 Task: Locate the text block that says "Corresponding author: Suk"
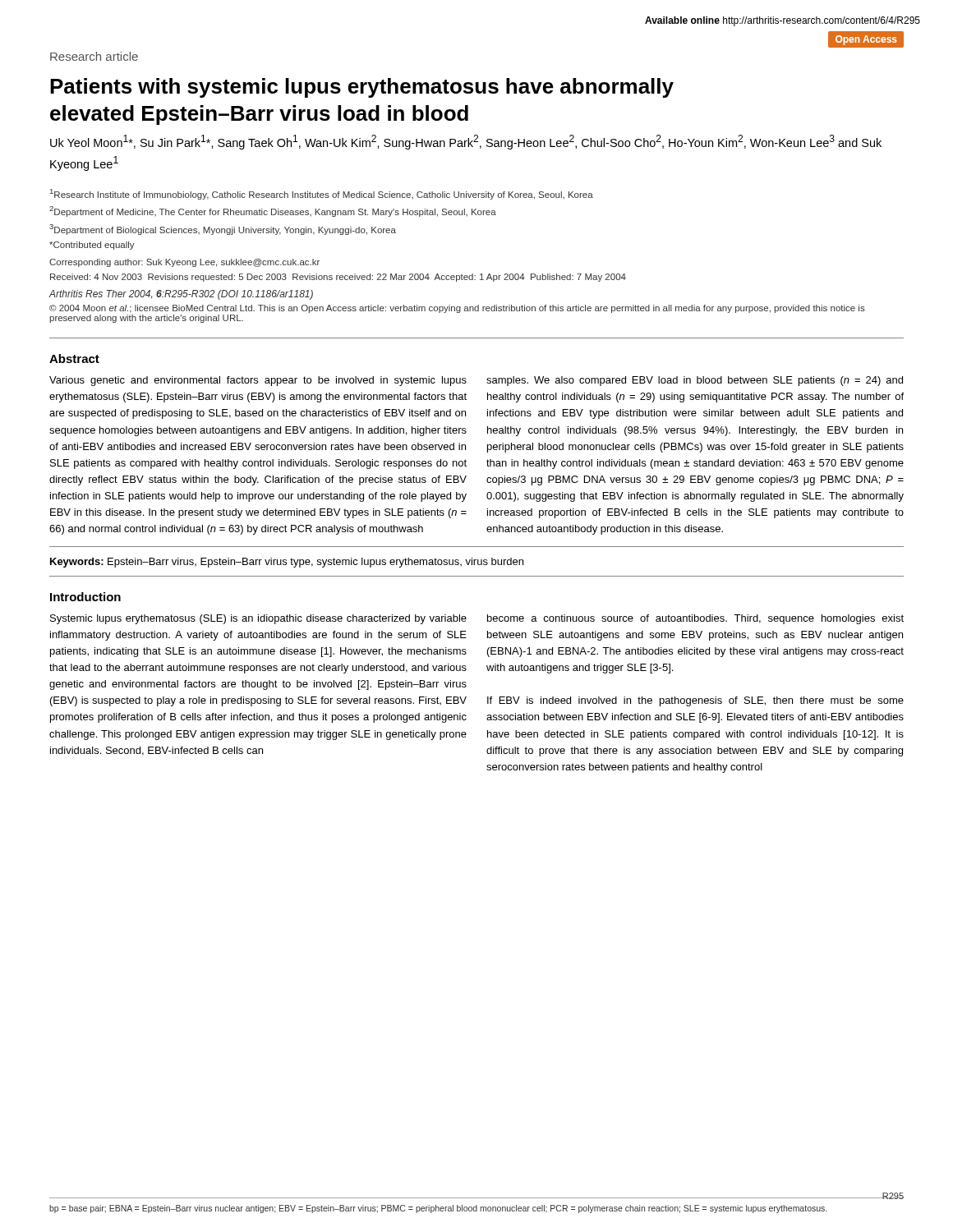[185, 262]
